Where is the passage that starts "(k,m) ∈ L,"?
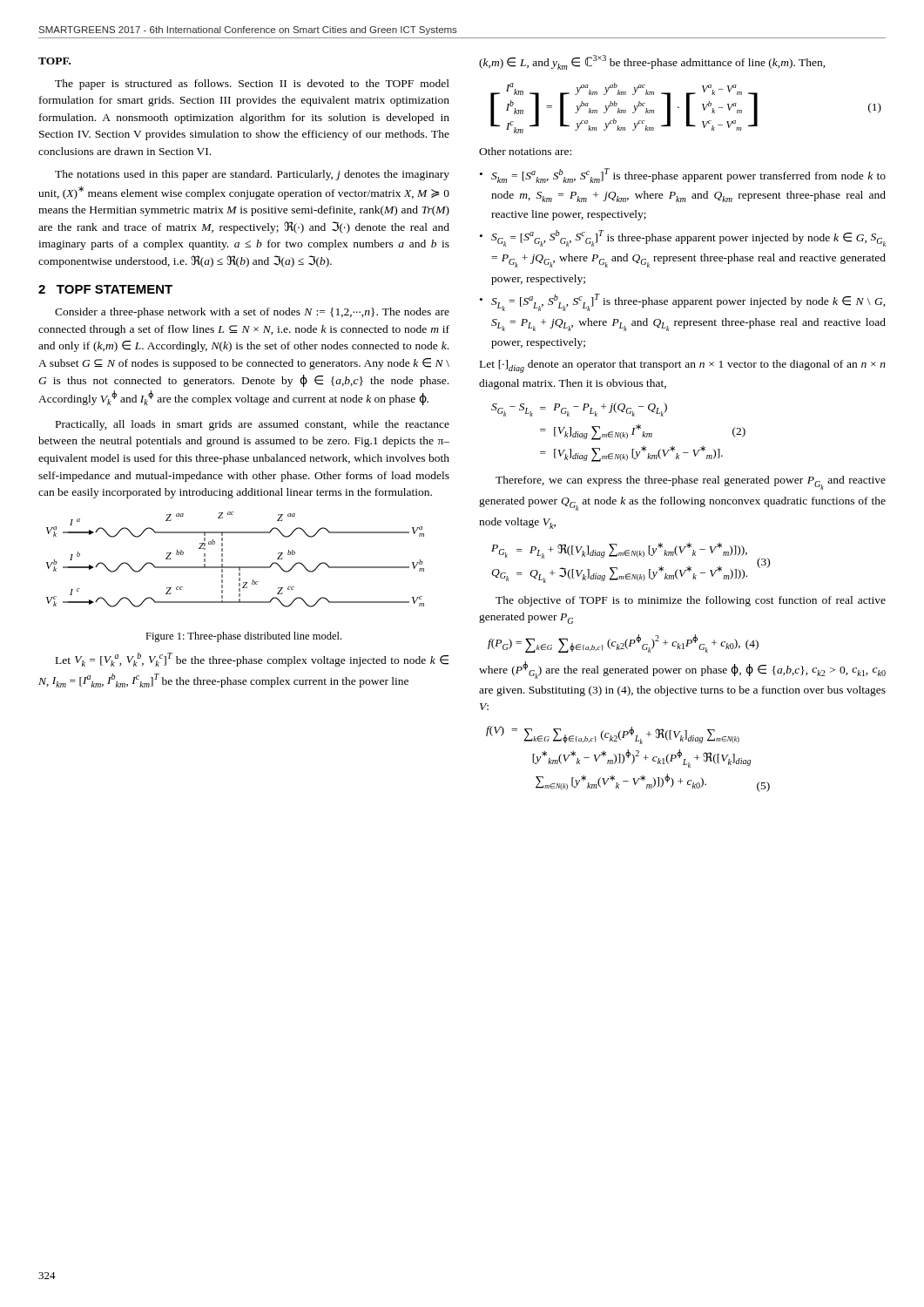 pos(682,63)
